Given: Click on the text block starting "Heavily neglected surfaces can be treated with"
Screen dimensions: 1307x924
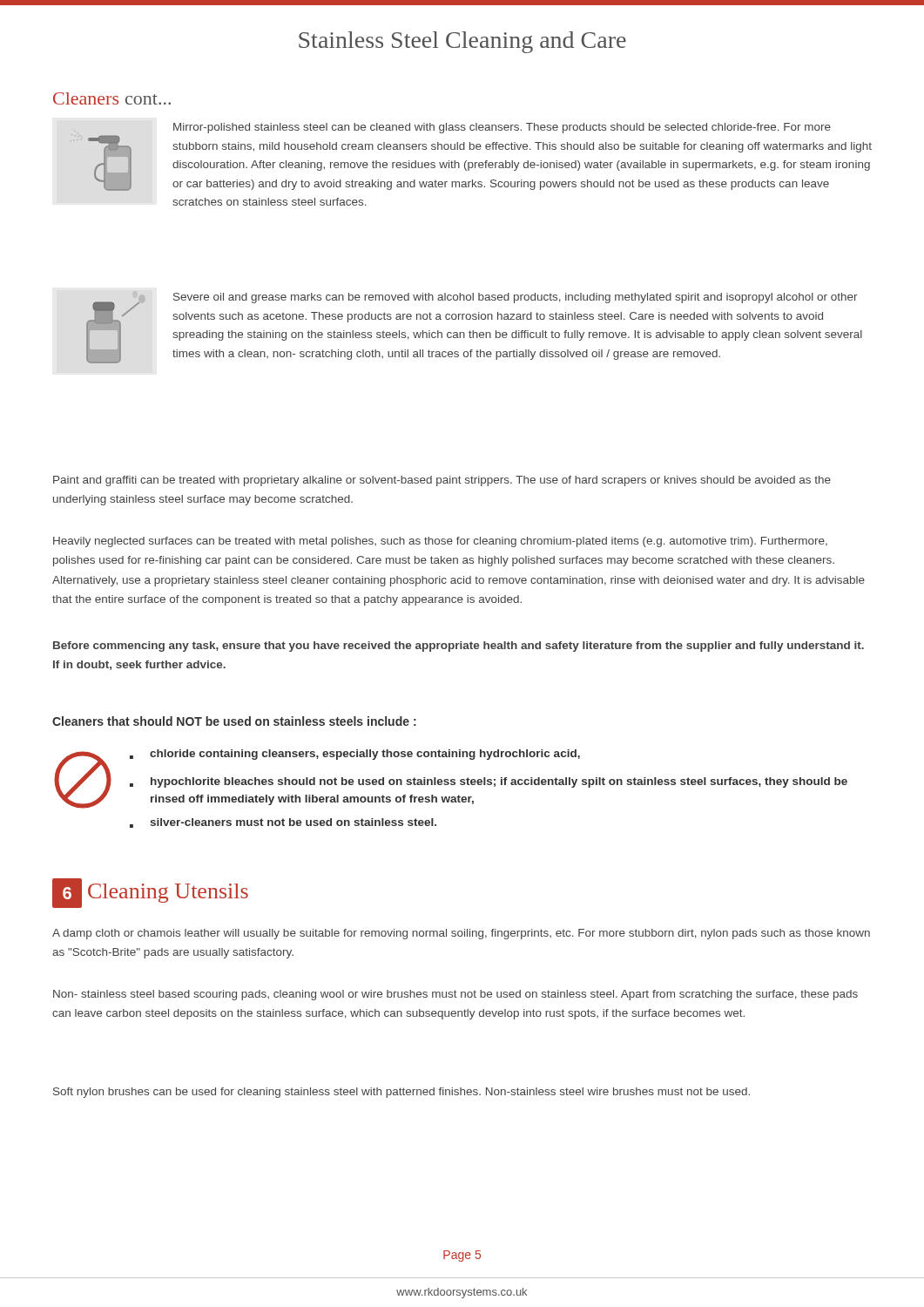Looking at the screenshot, I should point(459,570).
